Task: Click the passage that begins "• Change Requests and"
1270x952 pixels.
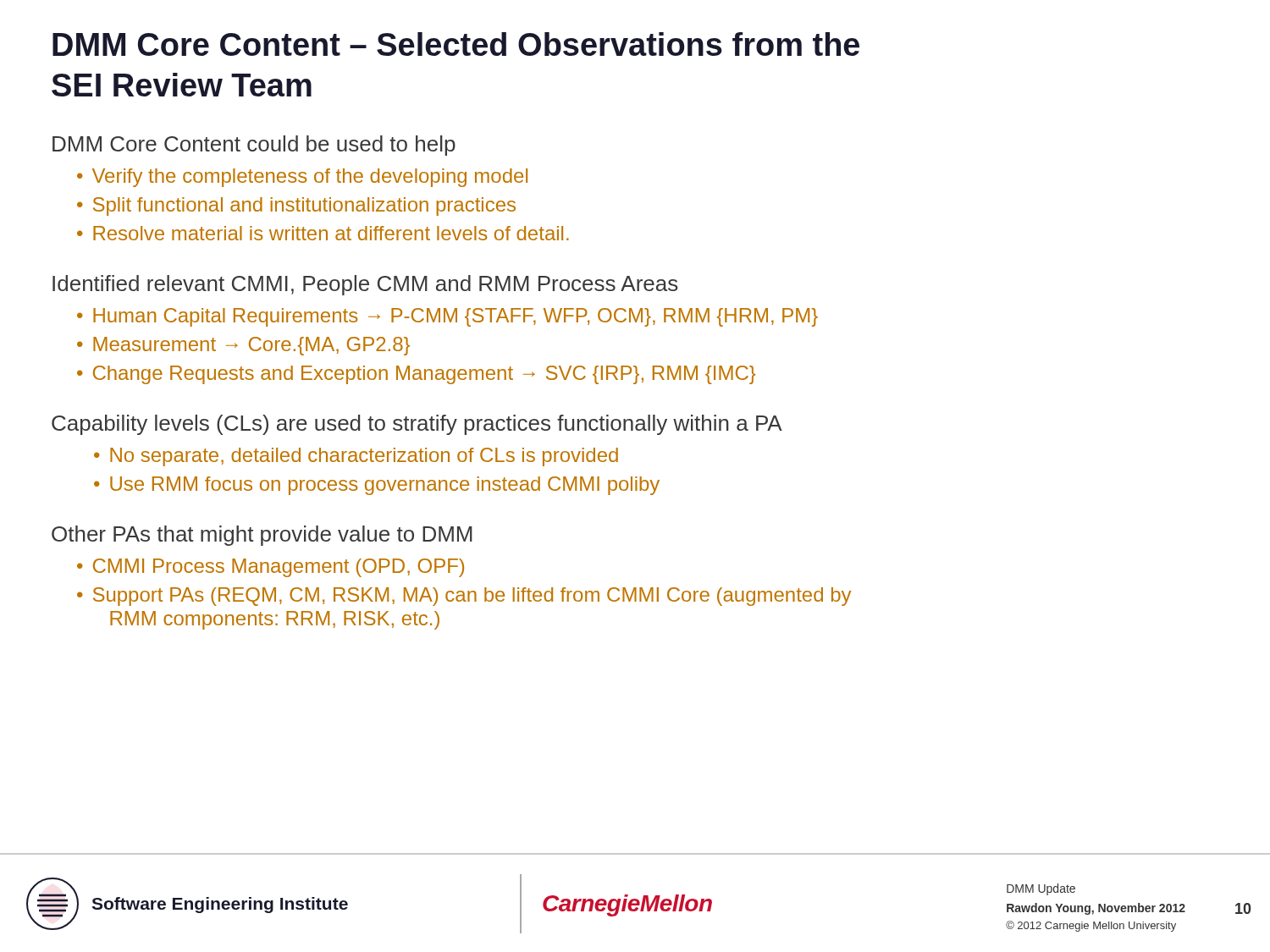Action: click(x=416, y=373)
